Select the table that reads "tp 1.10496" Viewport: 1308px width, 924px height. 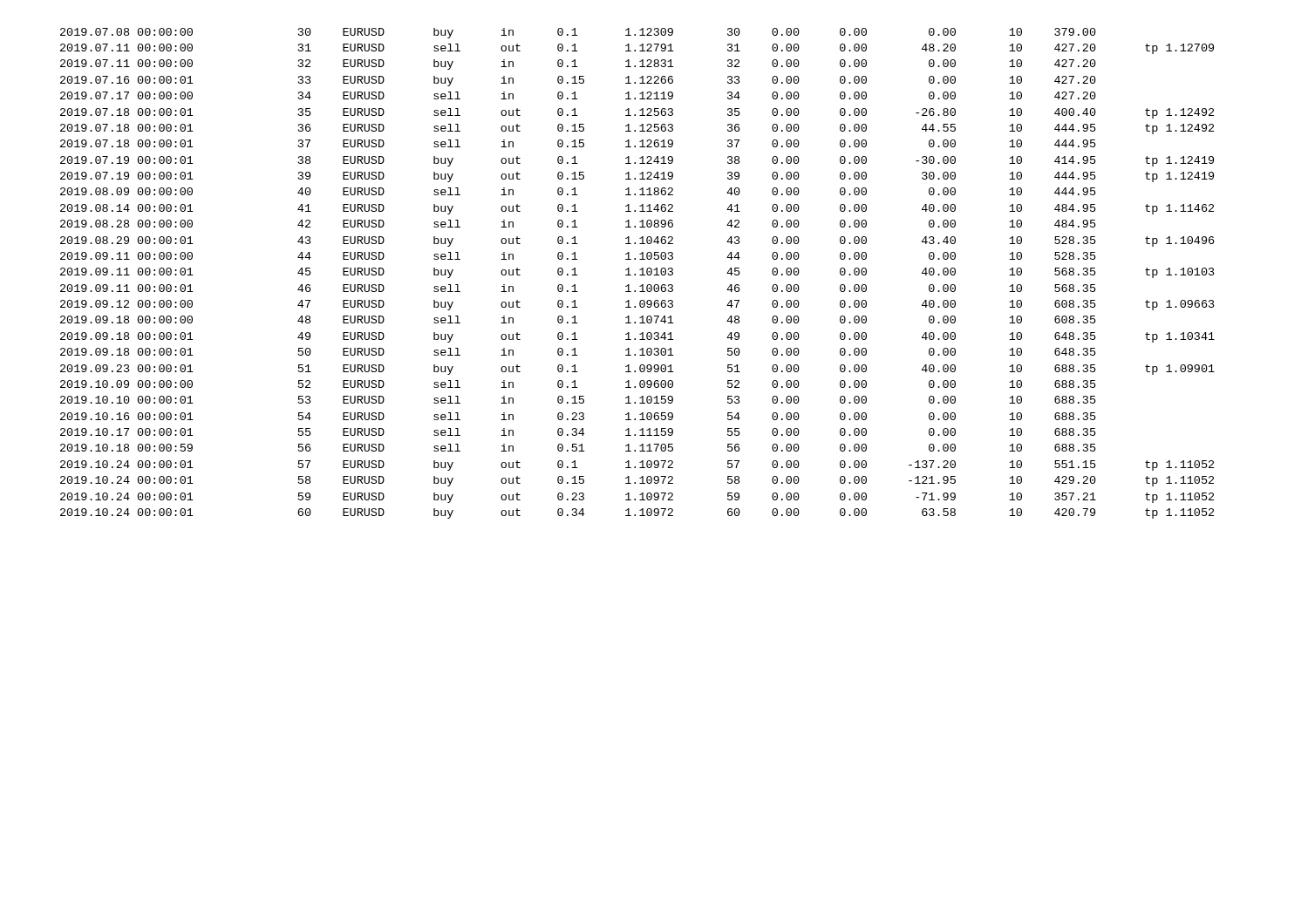(x=663, y=273)
